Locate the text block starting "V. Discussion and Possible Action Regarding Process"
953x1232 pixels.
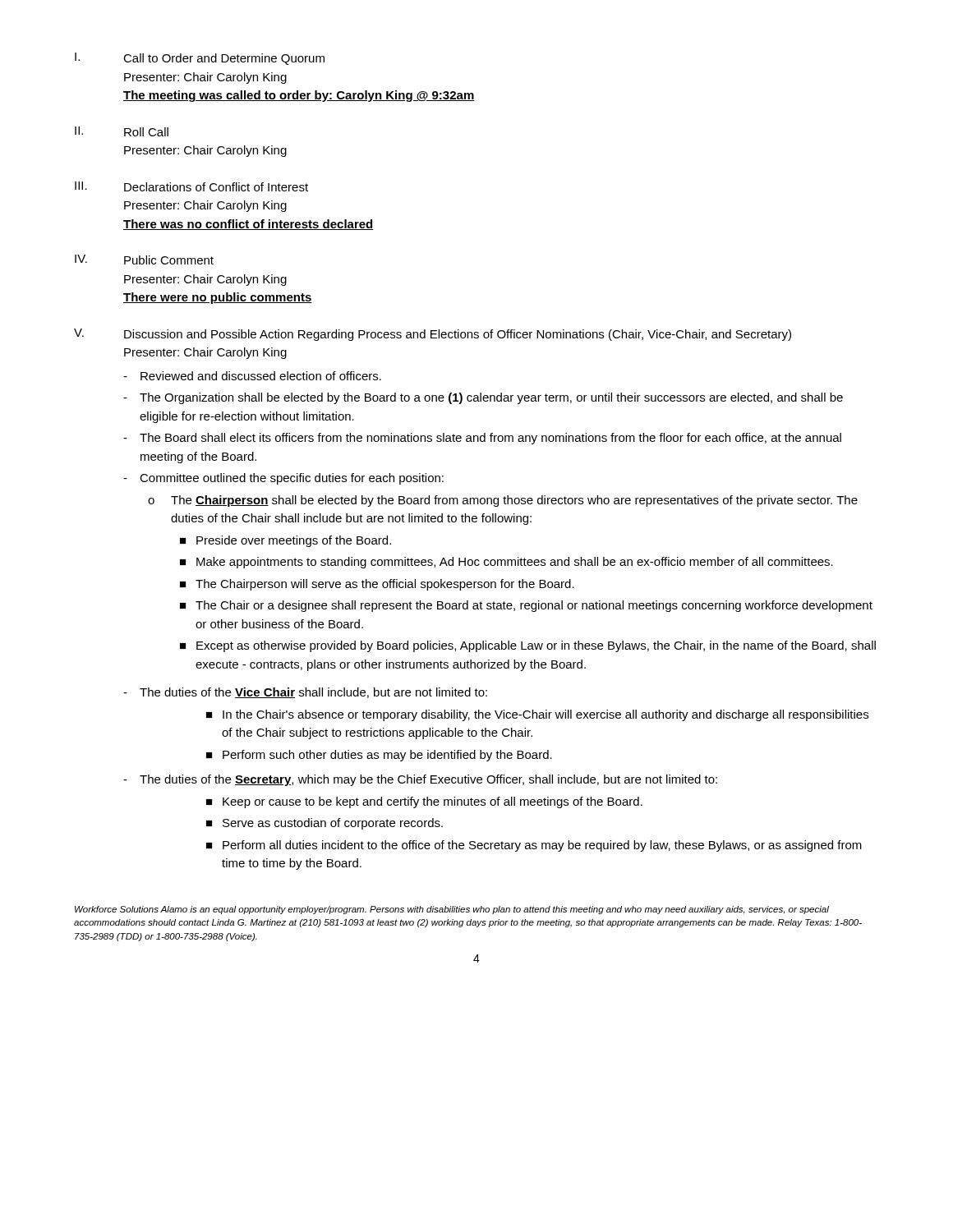[x=476, y=602]
